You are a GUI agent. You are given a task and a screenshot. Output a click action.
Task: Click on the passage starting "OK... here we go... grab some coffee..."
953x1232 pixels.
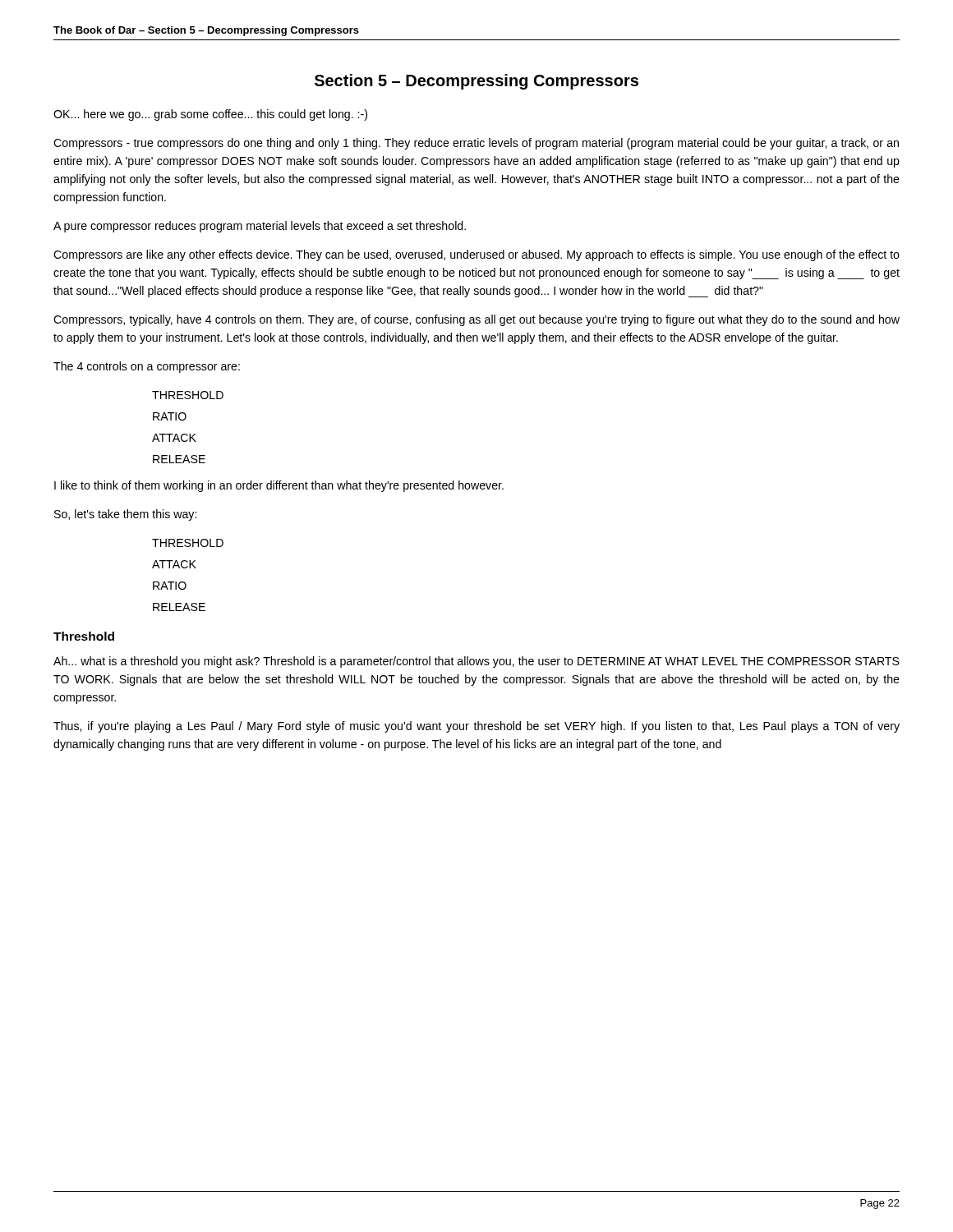211,114
